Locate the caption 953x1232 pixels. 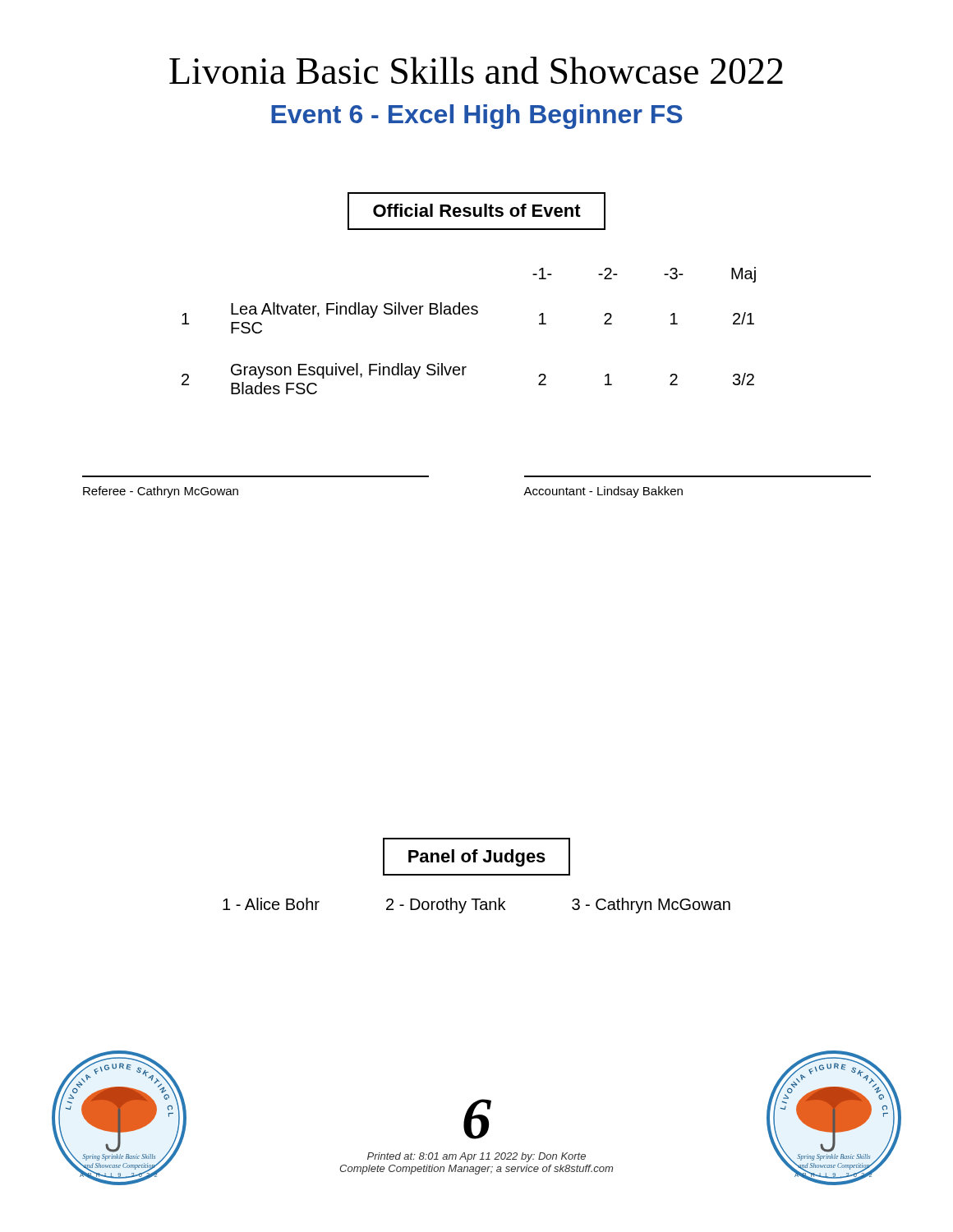(x=476, y=1162)
